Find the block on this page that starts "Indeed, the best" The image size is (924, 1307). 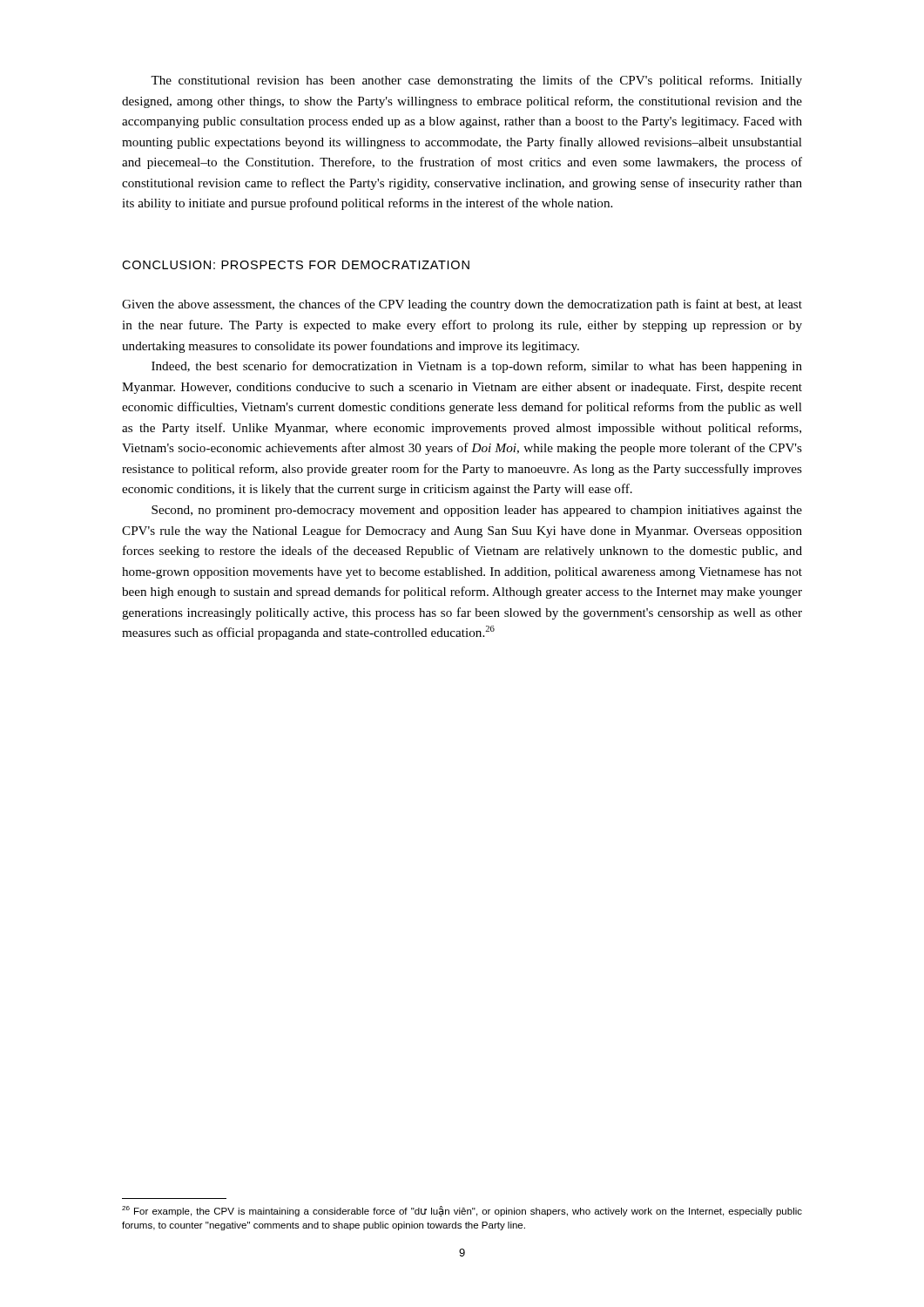[x=462, y=427]
